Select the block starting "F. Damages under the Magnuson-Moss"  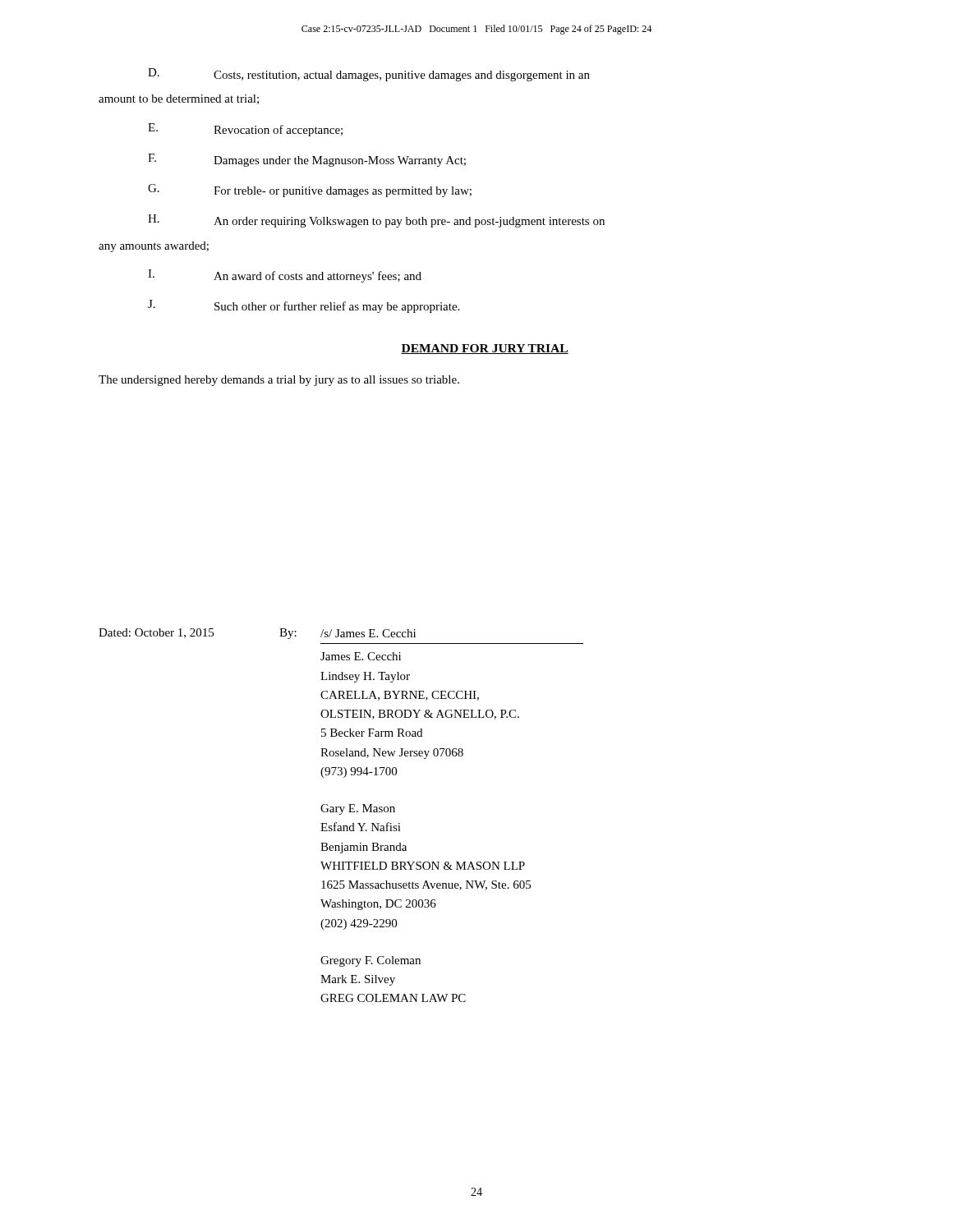307,160
